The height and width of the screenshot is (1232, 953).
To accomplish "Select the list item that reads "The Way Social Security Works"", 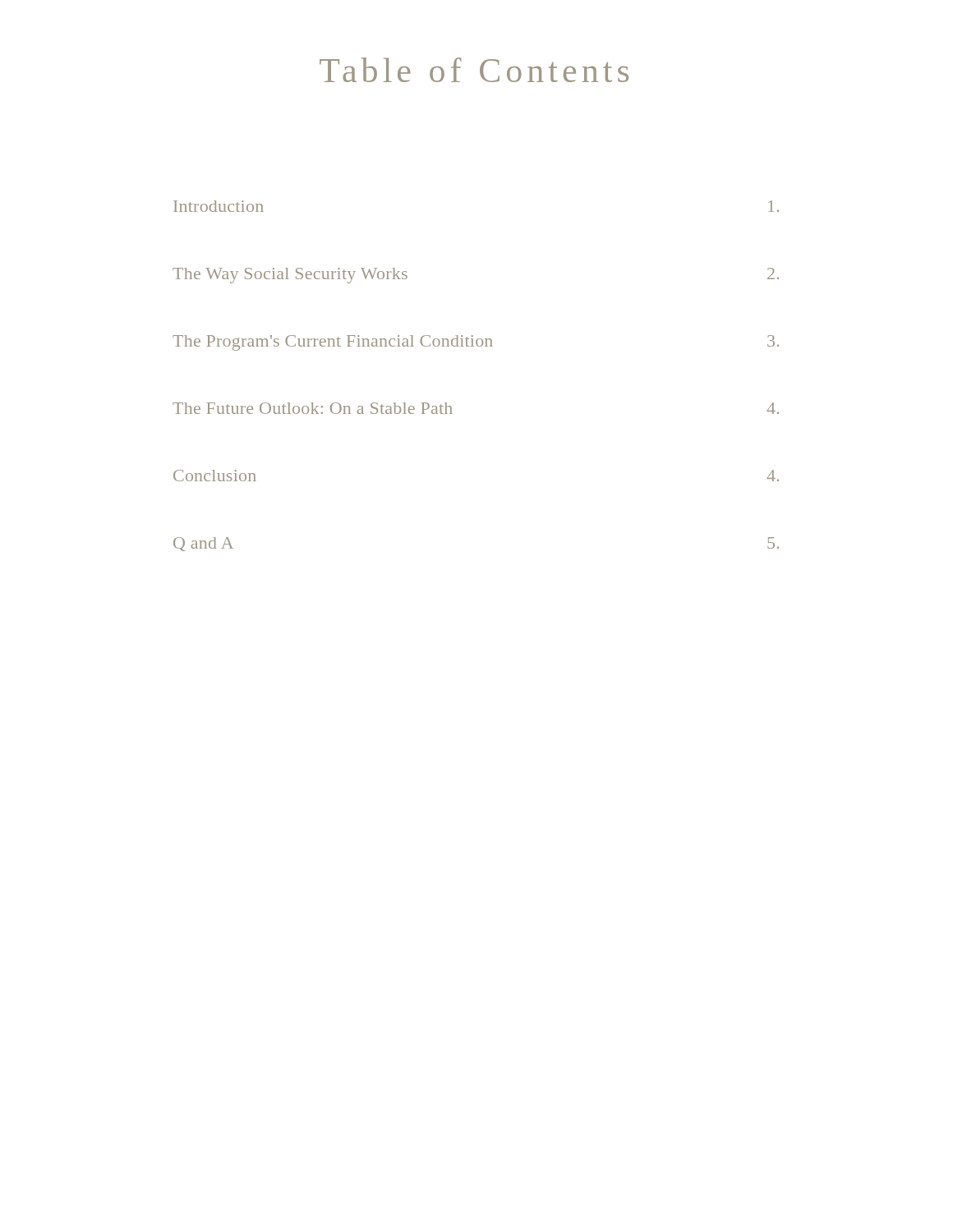I will pos(287,276).
